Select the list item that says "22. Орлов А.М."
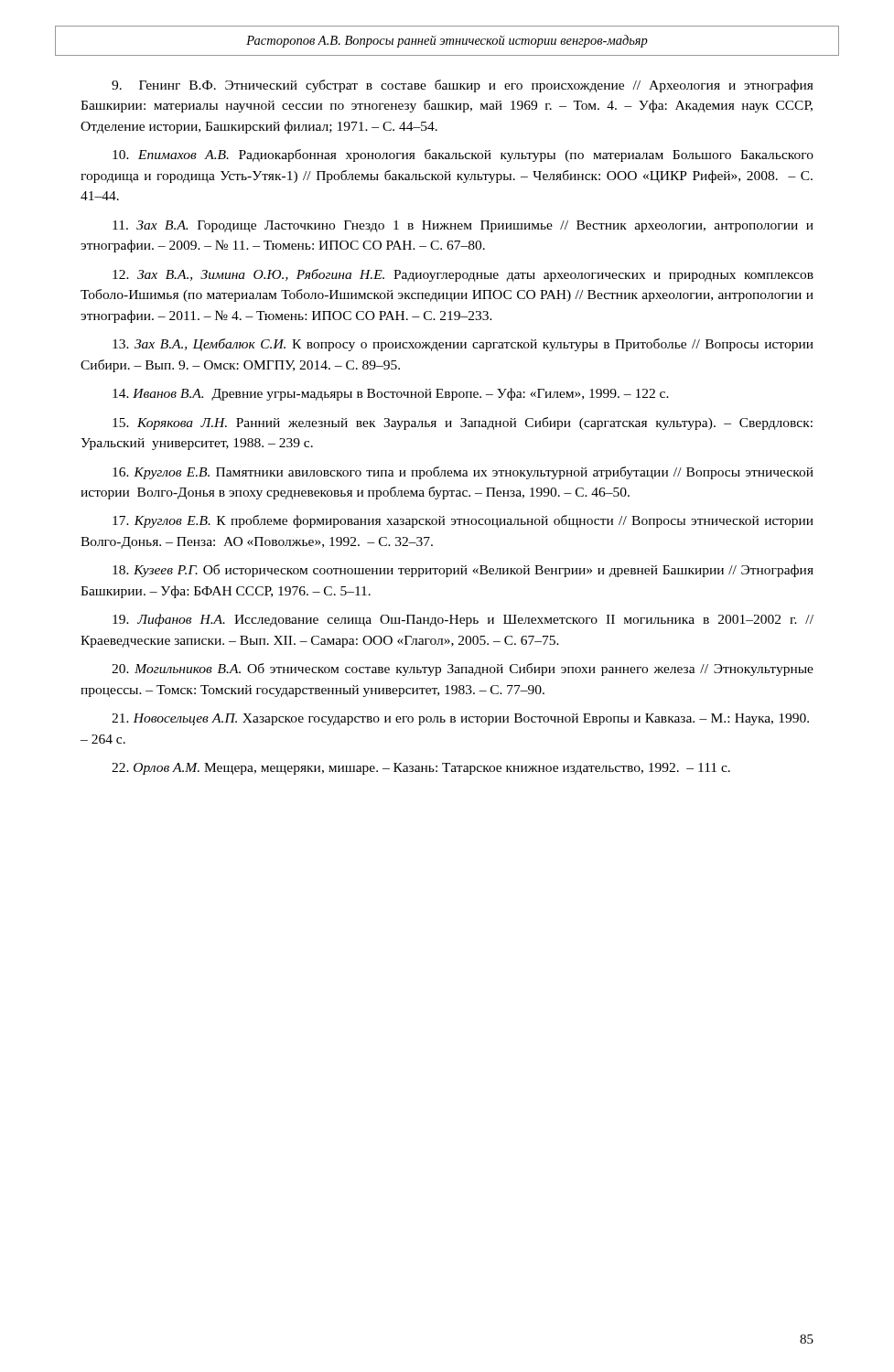The height and width of the screenshot is (1372, 894). click(x=421, y=767)
